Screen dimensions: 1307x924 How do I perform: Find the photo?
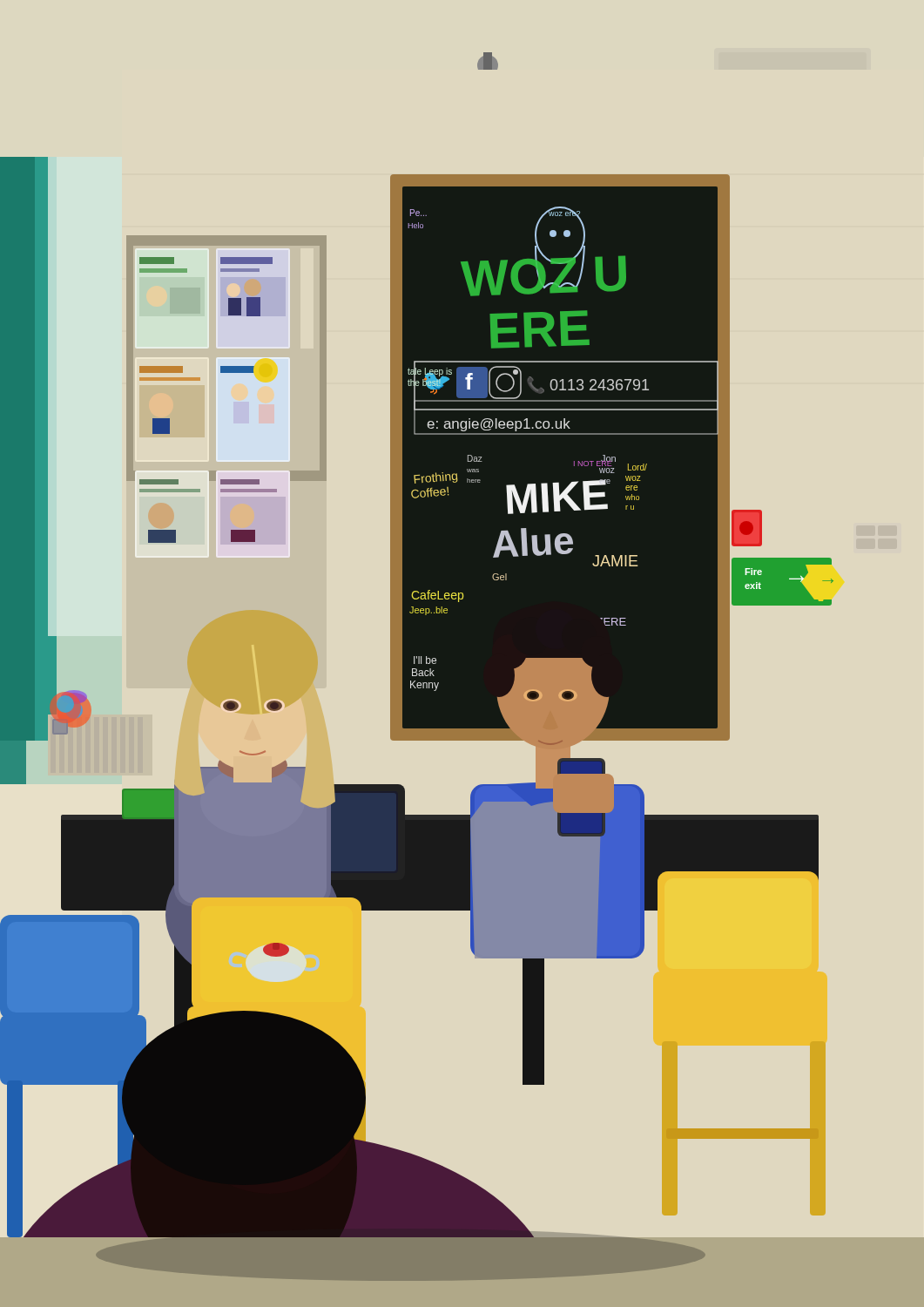coord(462,654)
